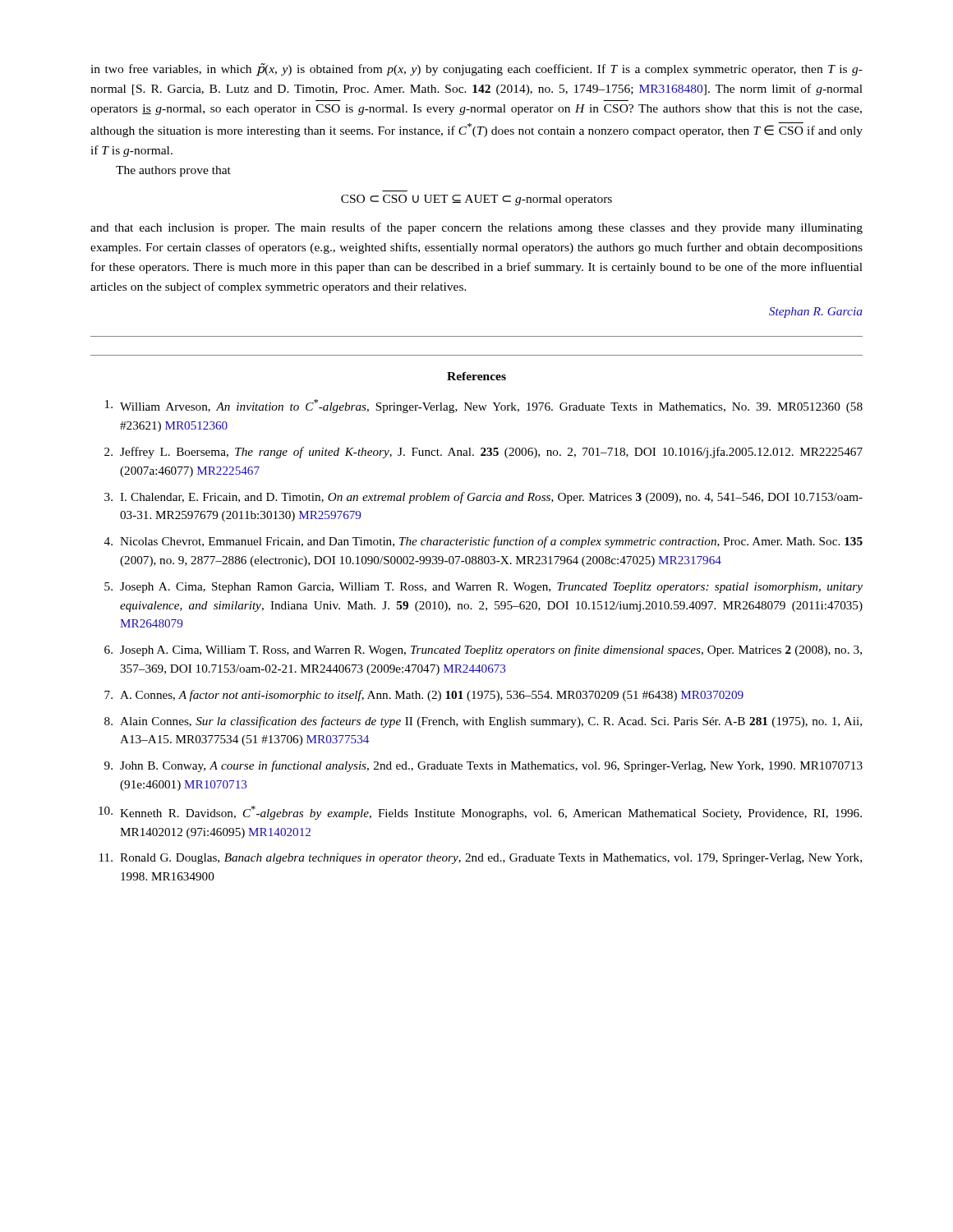Where is the passage that starts "2. Jeffrey L."?
Screen dimensions: 1232x953
476,461
